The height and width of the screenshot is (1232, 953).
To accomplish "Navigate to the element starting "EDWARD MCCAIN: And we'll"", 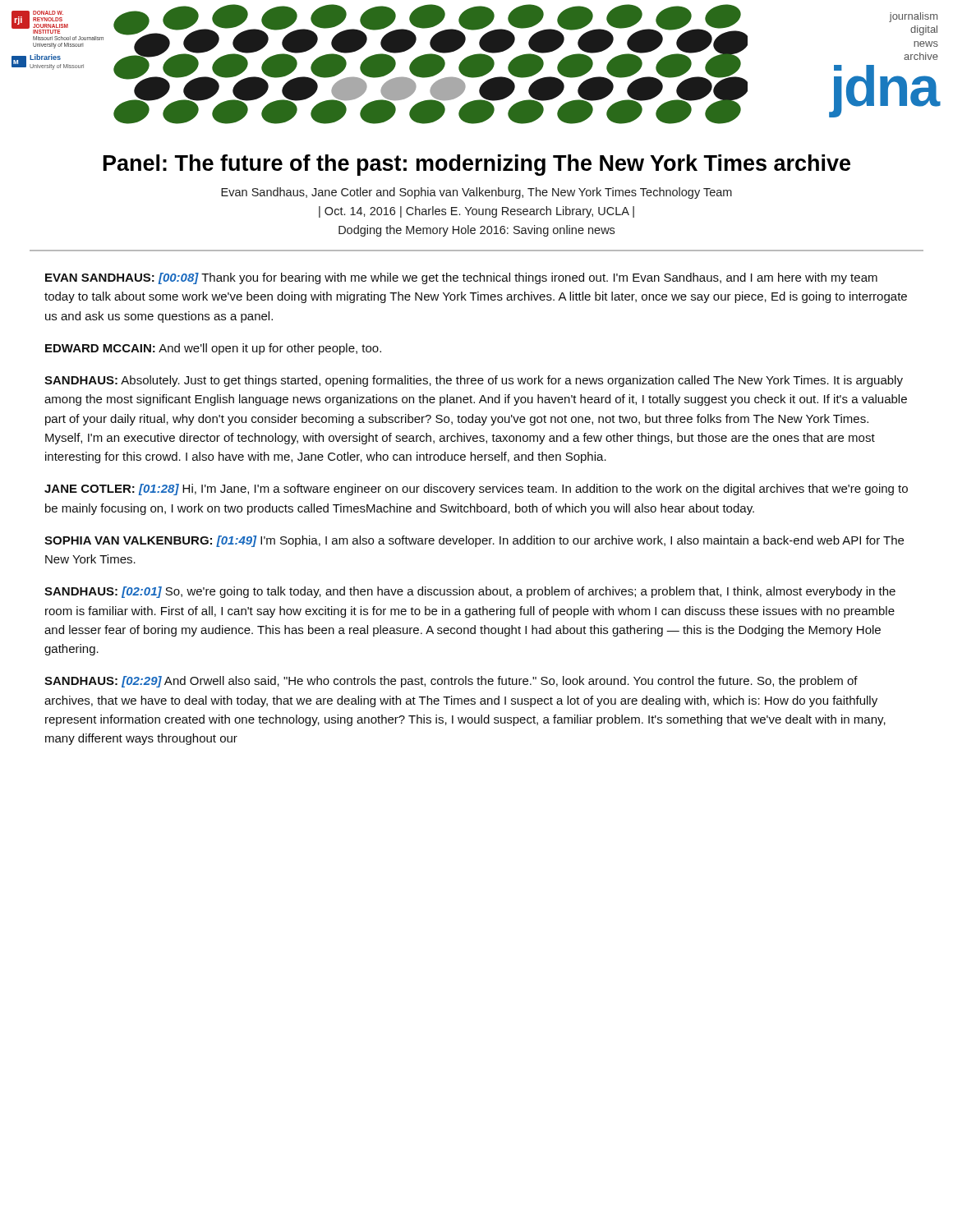I will pyautogui.click(x=213, y=348).
